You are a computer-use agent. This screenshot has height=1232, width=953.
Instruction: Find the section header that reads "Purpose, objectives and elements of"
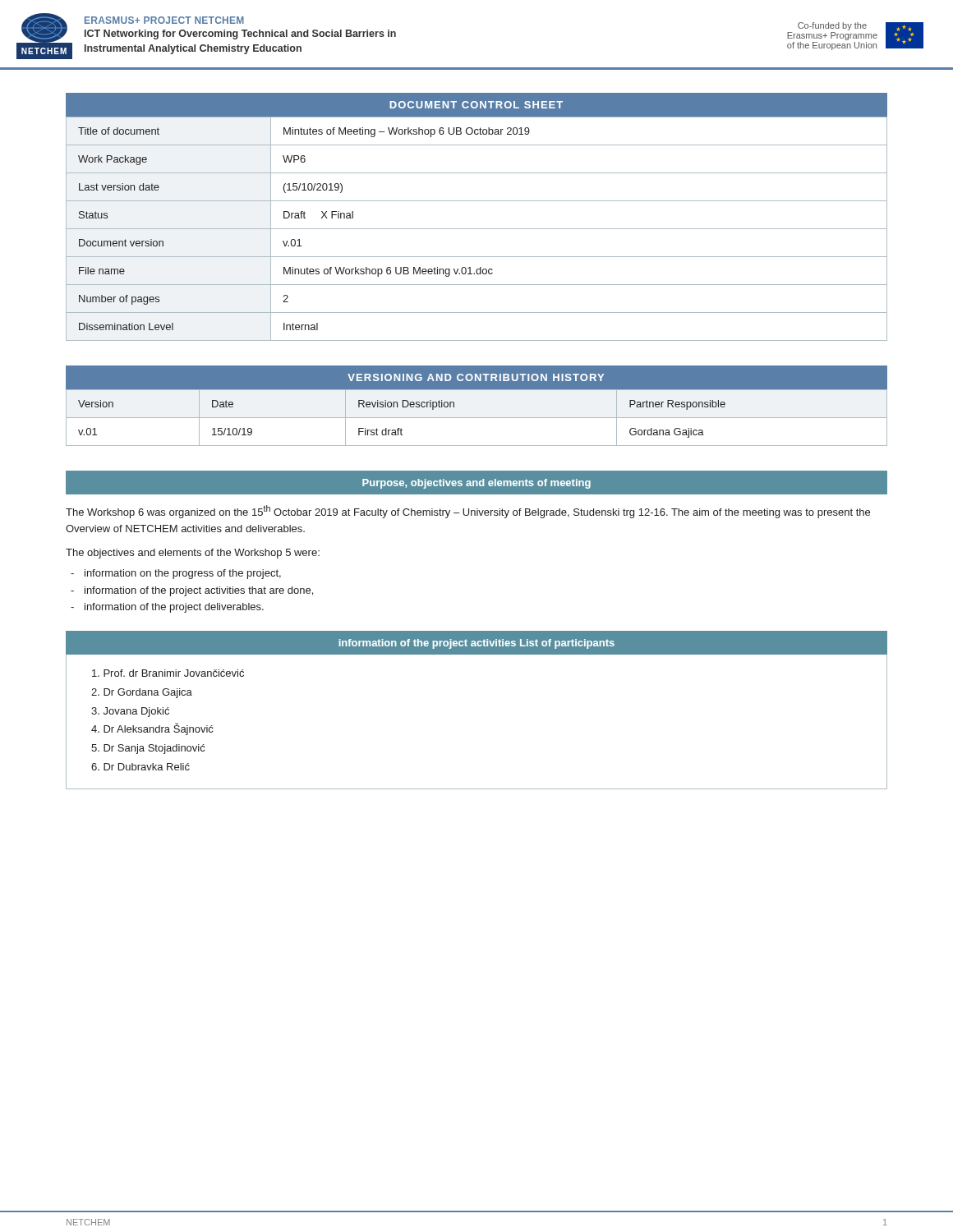click(x=476, y=483)
